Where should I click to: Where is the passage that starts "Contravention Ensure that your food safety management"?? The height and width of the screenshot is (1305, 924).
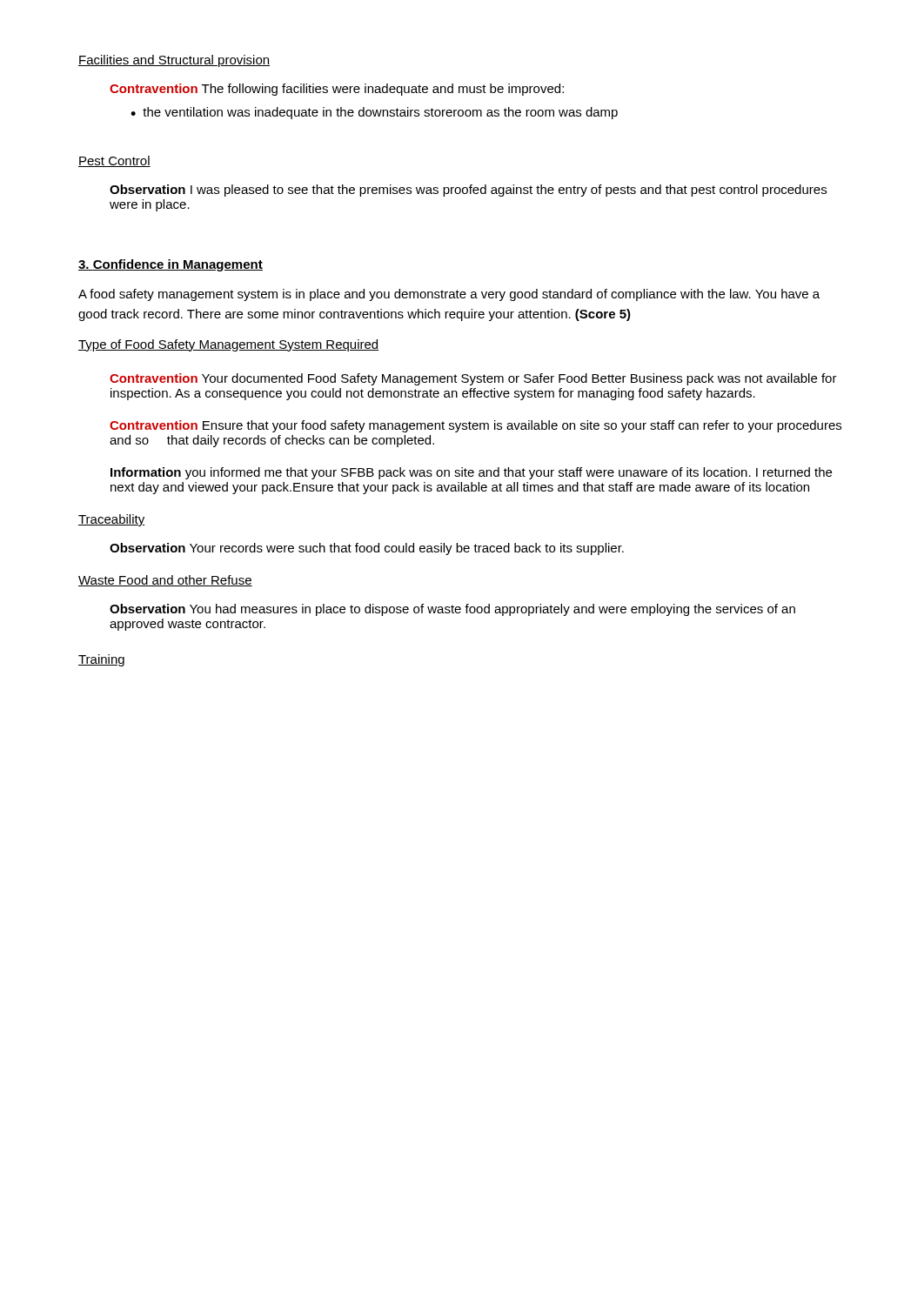[476, 432]
